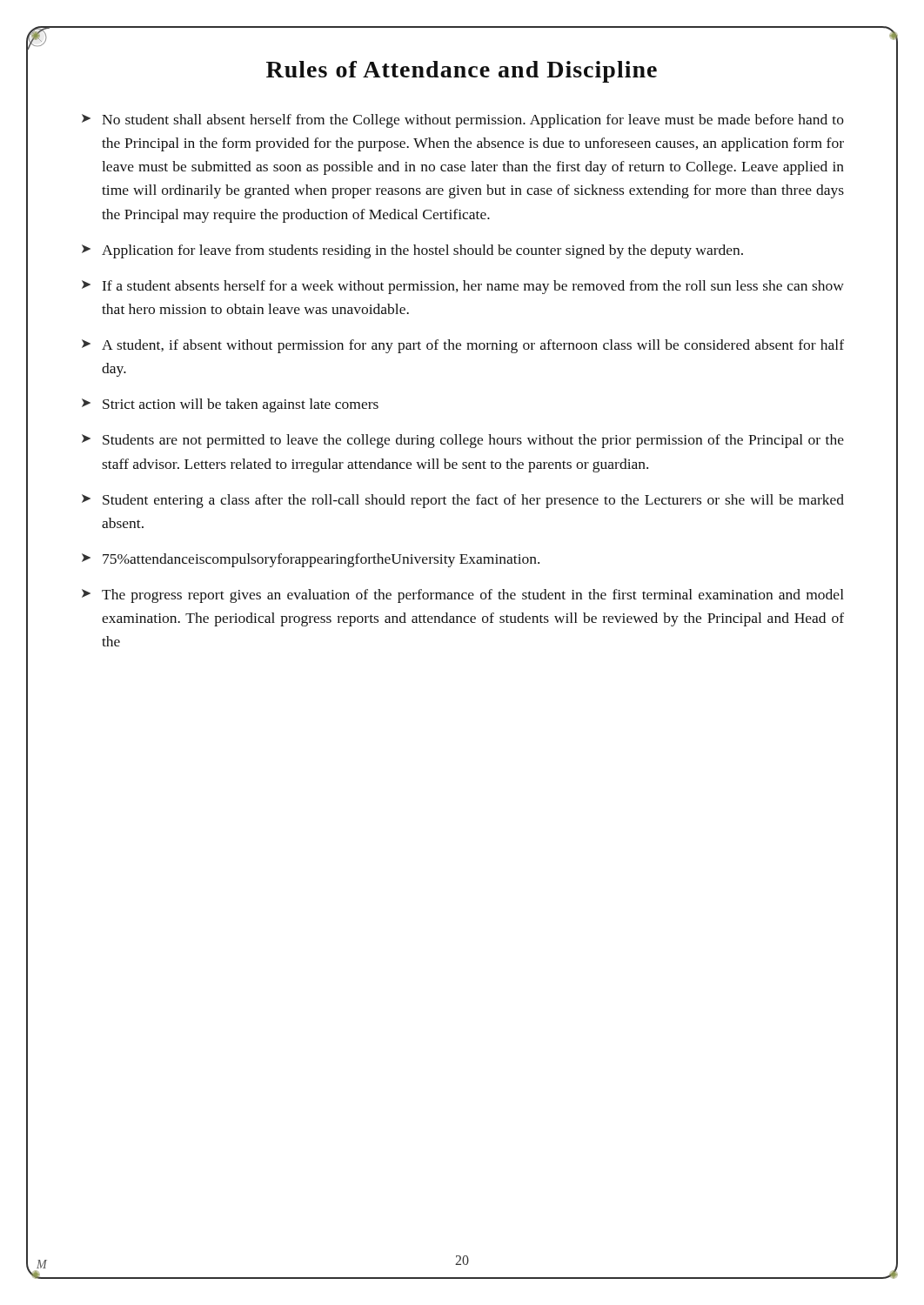Find the title

pyautogui.click(x=462, y=70)
